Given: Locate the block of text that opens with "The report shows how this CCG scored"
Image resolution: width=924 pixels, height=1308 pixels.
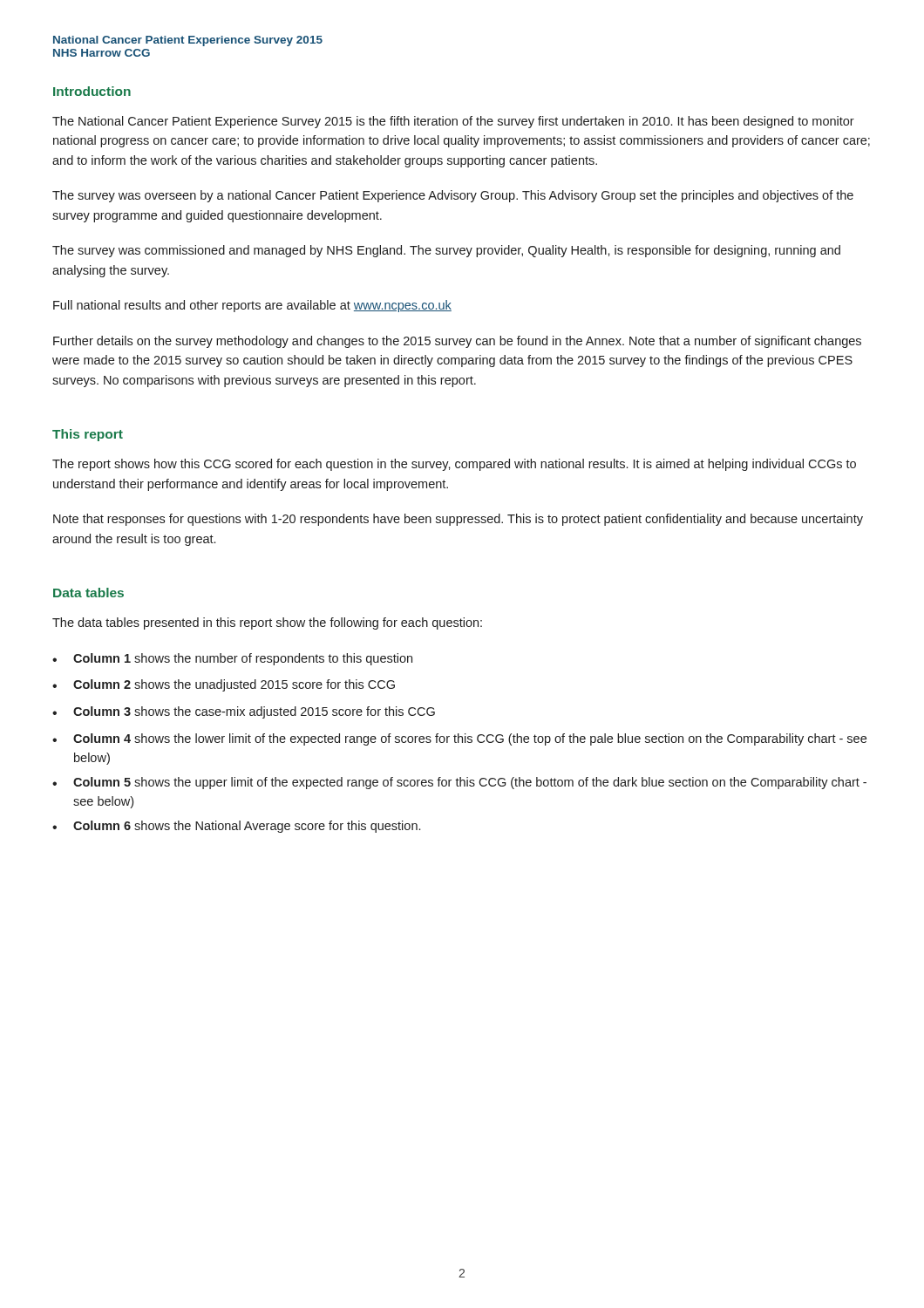Looking at the screenshot, I should 454,474.
